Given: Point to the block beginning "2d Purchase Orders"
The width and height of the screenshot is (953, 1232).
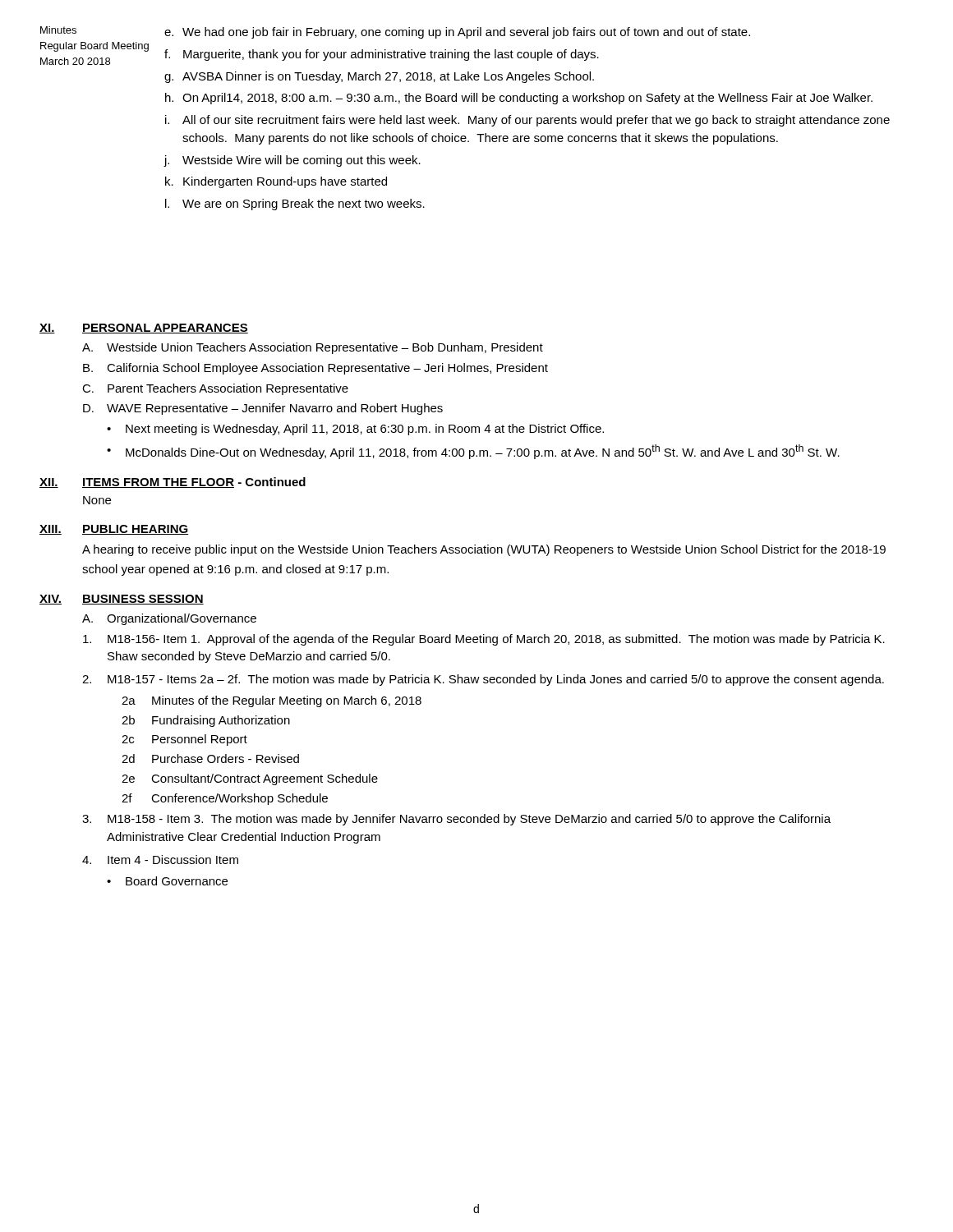Looking at the screenshot, I should tap(210, 759).
